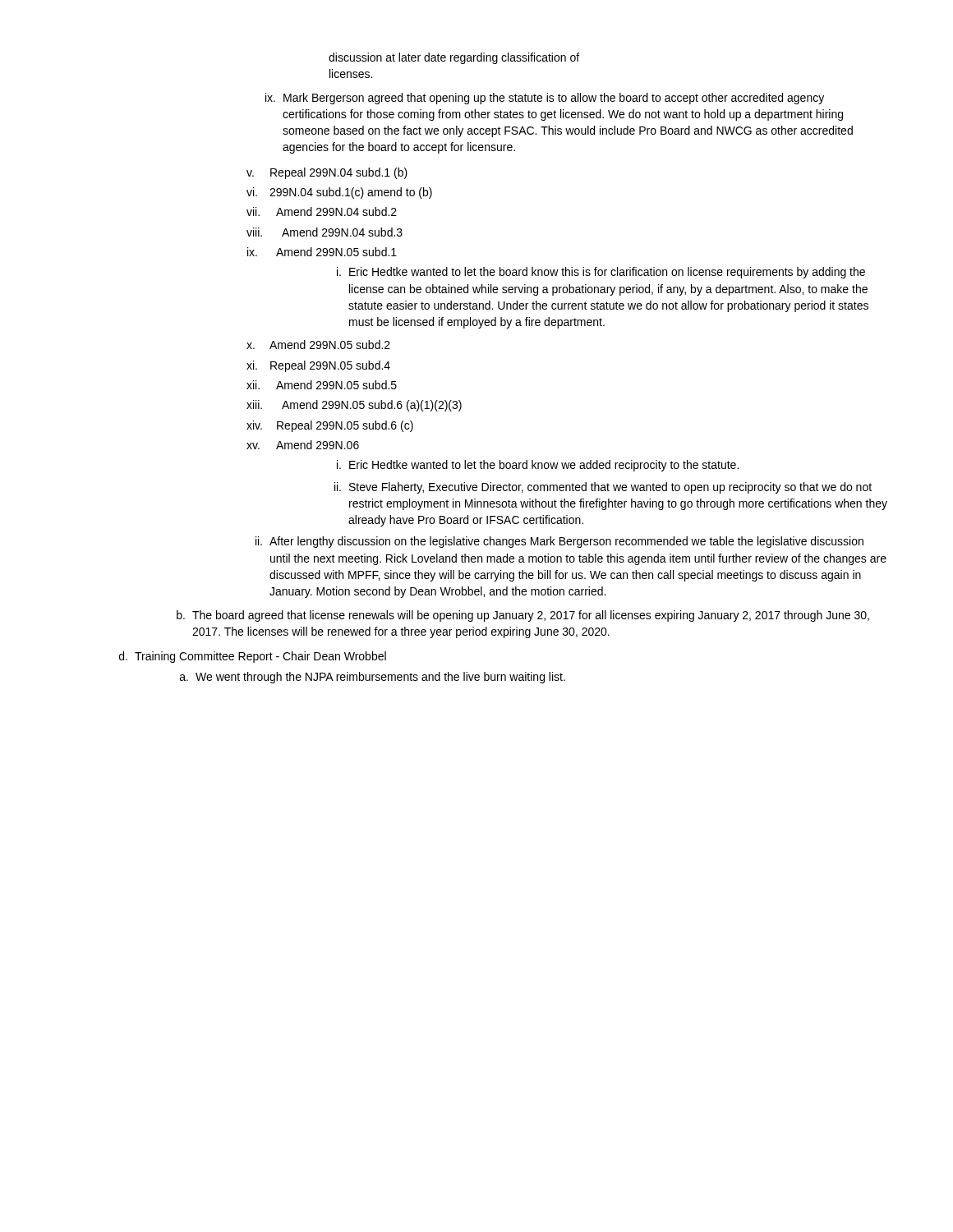Screen dimensions: 1232x953
Task: Locate the list item that reads "xiv. Repeal 299N.05 subd.6 (c)"
Action: click(x=330, y=426)
